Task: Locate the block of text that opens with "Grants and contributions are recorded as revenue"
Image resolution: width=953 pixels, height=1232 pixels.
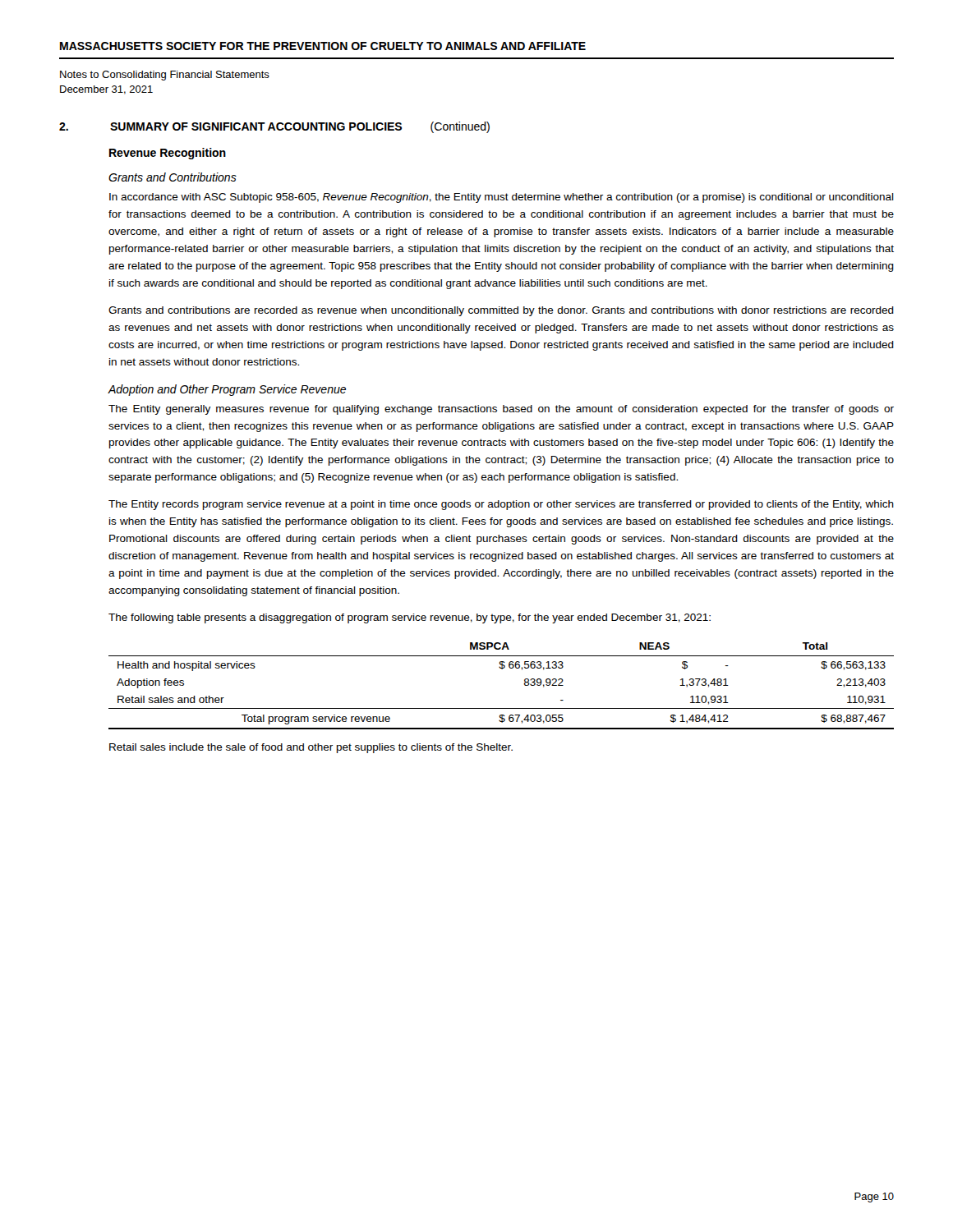Action: pos(501,336)
